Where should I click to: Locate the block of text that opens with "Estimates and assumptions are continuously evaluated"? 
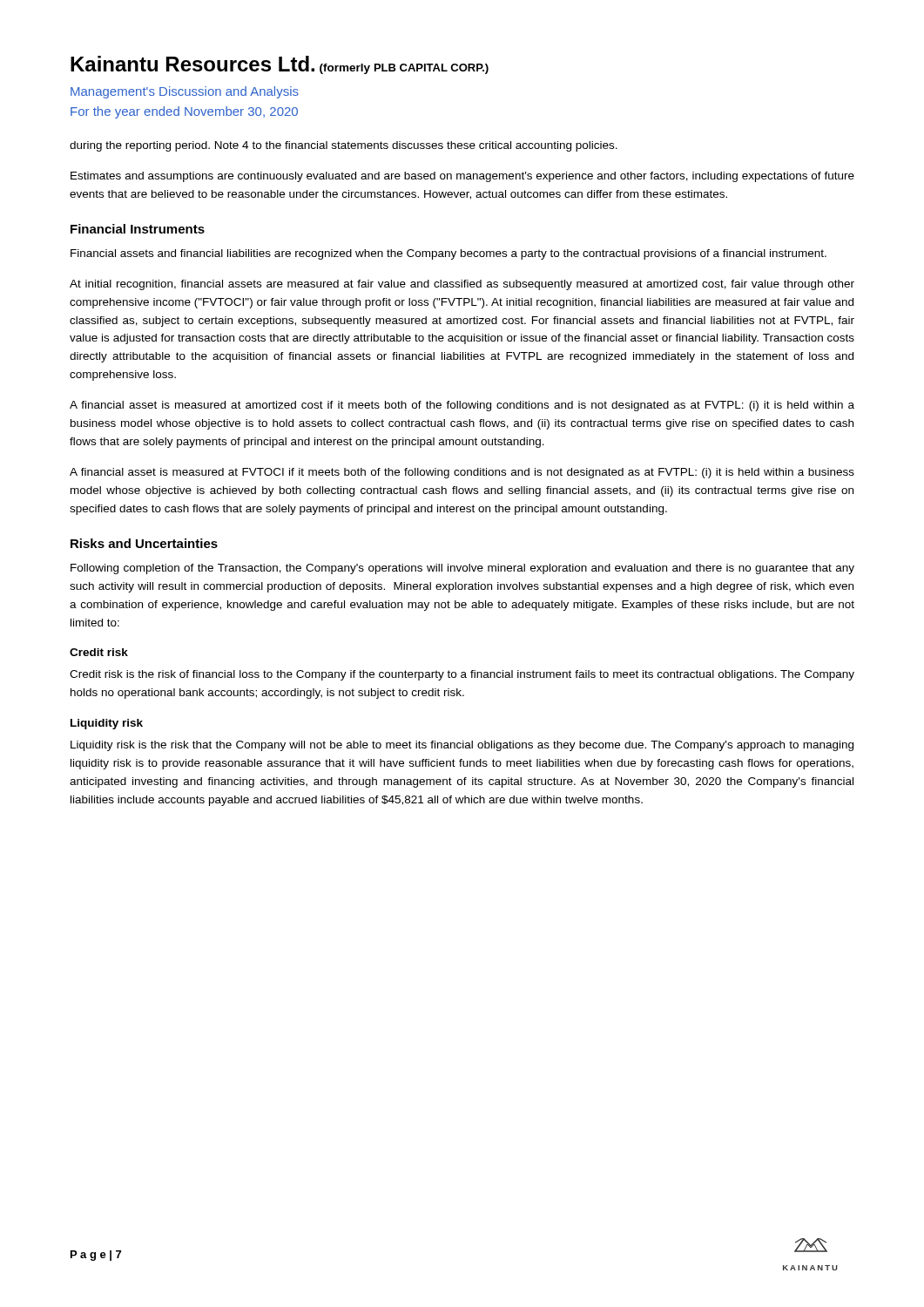(x=462, y=185)
